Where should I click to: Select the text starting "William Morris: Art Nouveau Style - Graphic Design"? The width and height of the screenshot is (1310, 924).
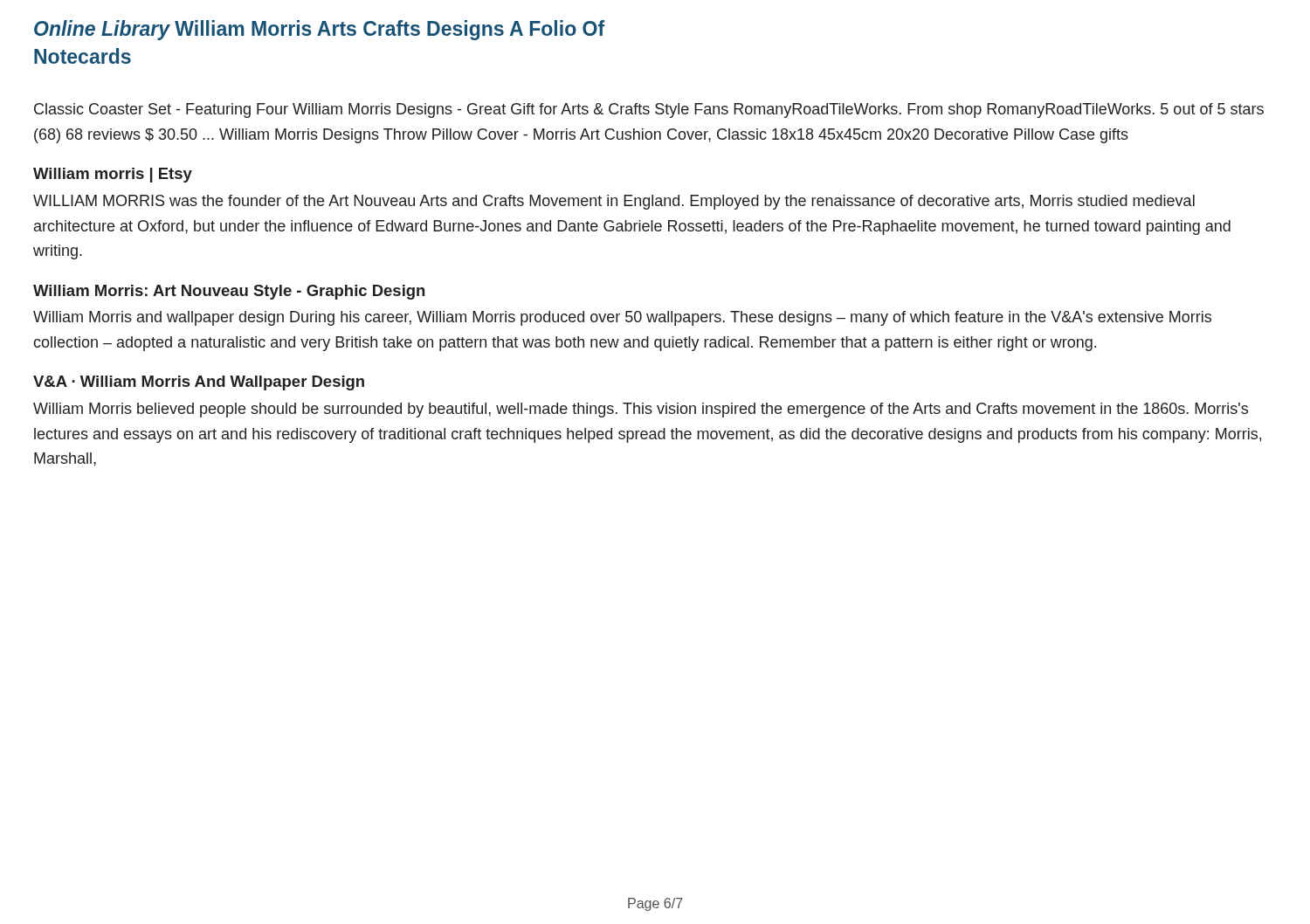[229, 290]
